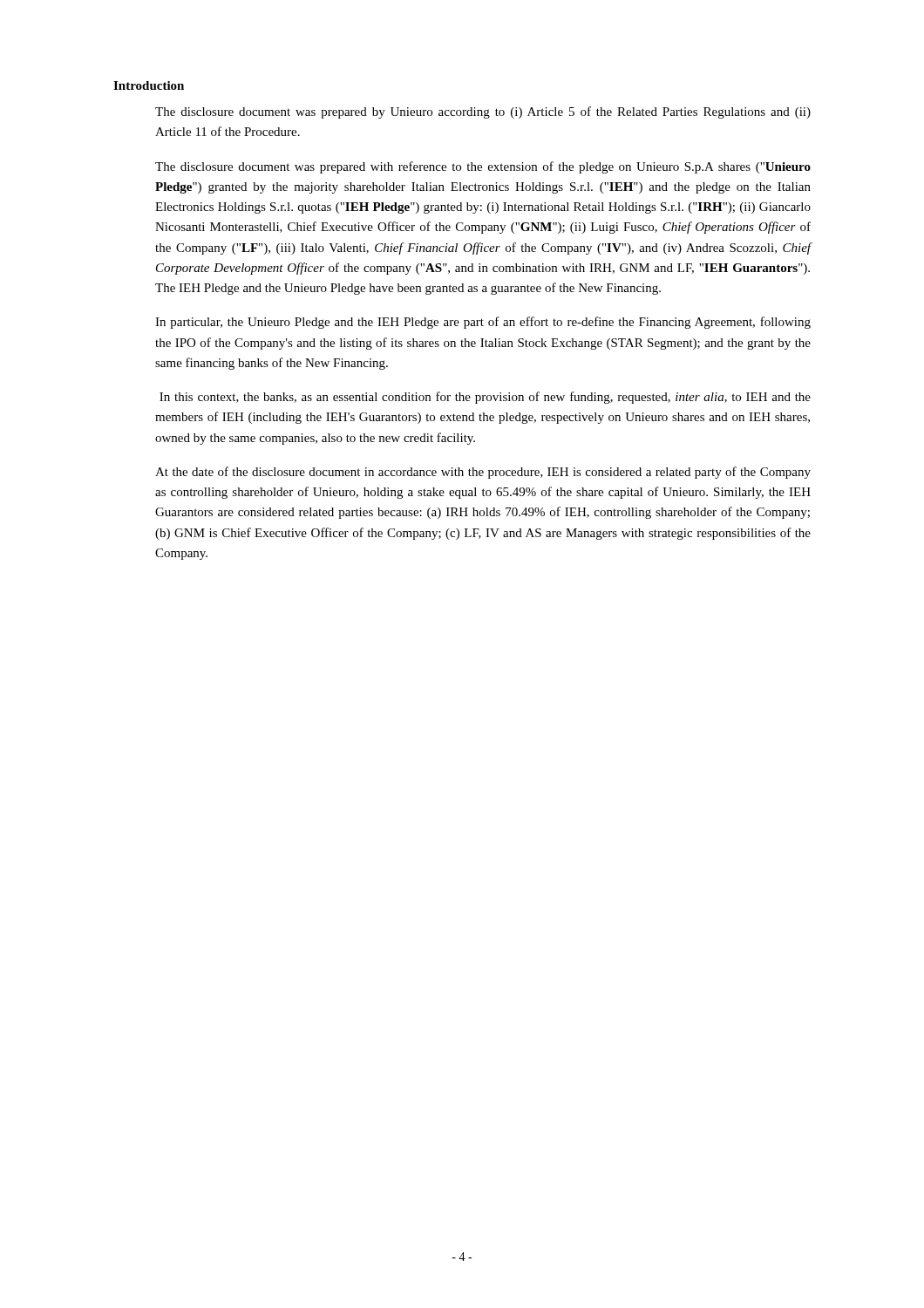Click on the text block starting "At the date of the disclosure document in"
924x1308 pixels.
[483, 512]
